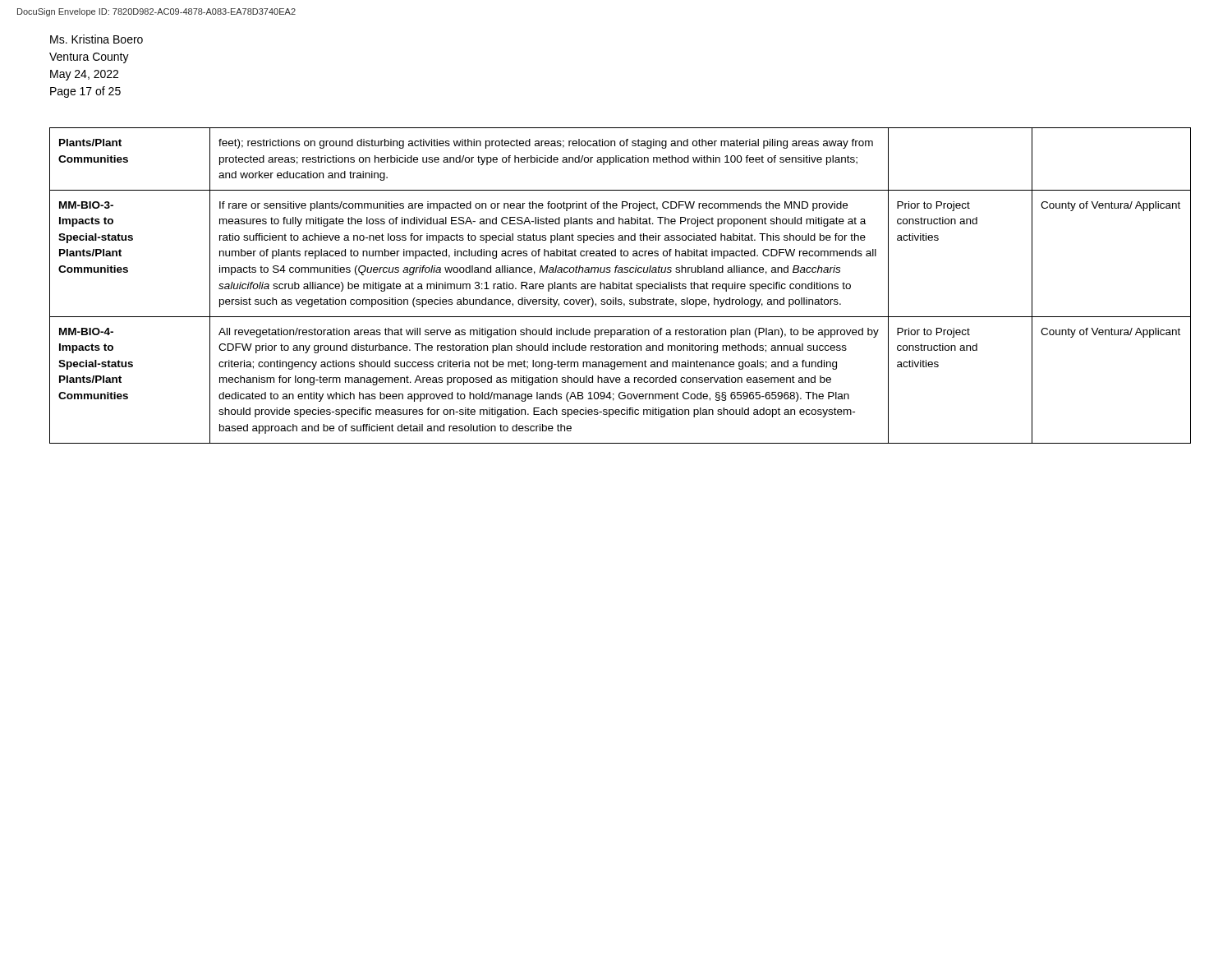Locate the table with the text "MM-BIO-4- Impacts to Special-status Plants/Plant"
The height and width of the screenshot is (953, 1232).
(x=620, y=285)
